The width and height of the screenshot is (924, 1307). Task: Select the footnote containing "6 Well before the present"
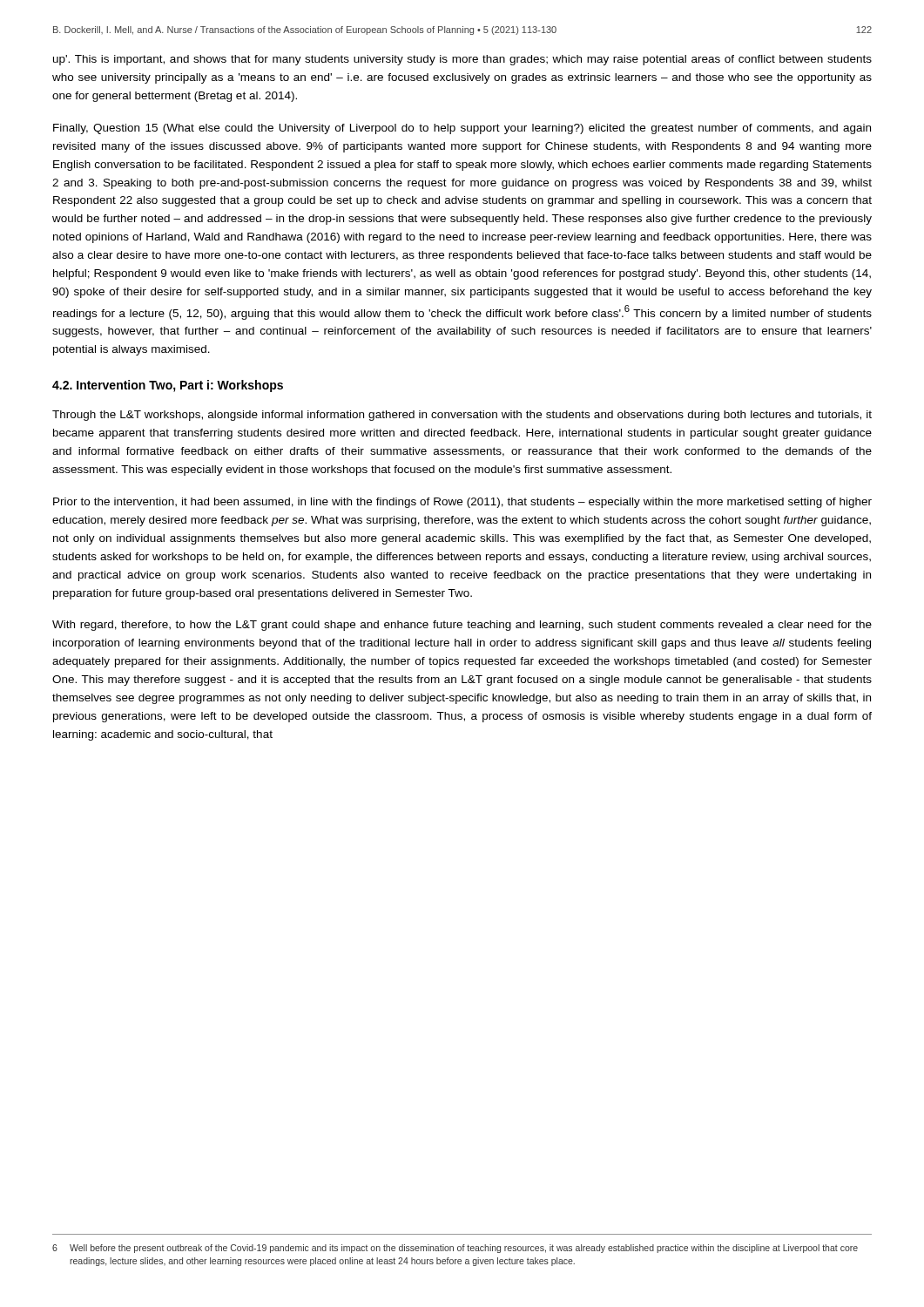tap(462, 1255)
